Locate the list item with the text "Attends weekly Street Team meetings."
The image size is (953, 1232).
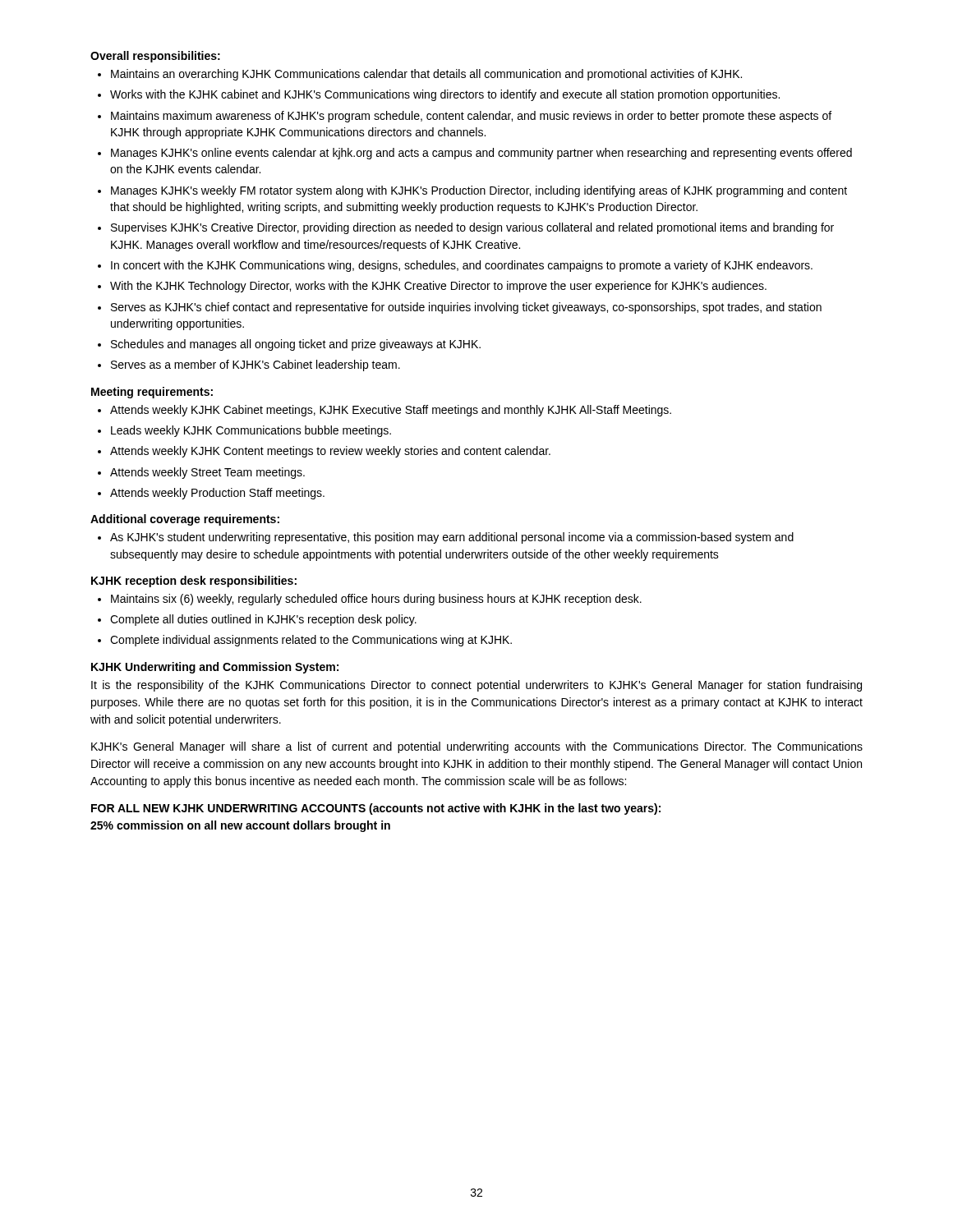pos(208,472)
